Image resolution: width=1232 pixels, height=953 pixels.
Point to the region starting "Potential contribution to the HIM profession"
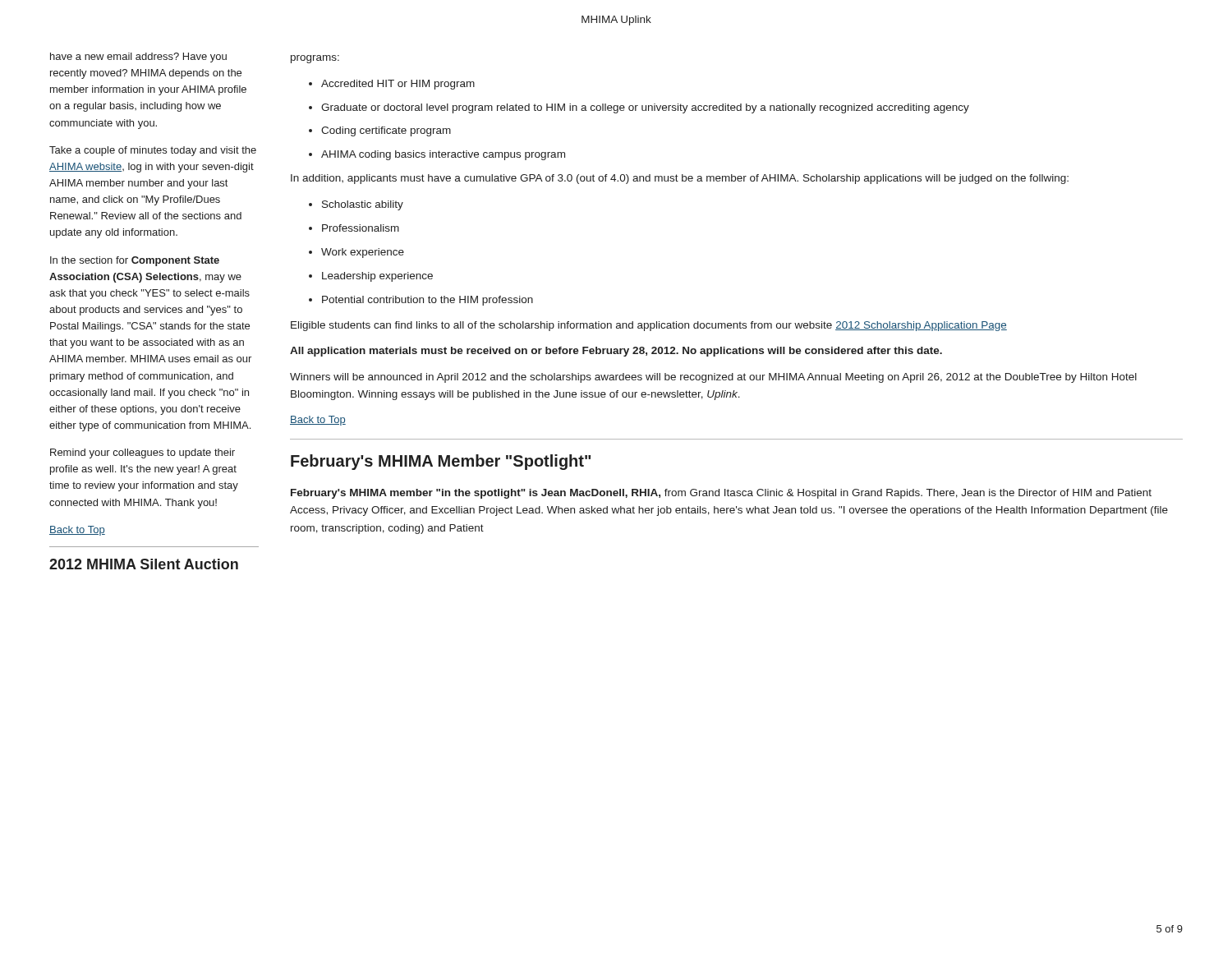(x=421, y=301)
